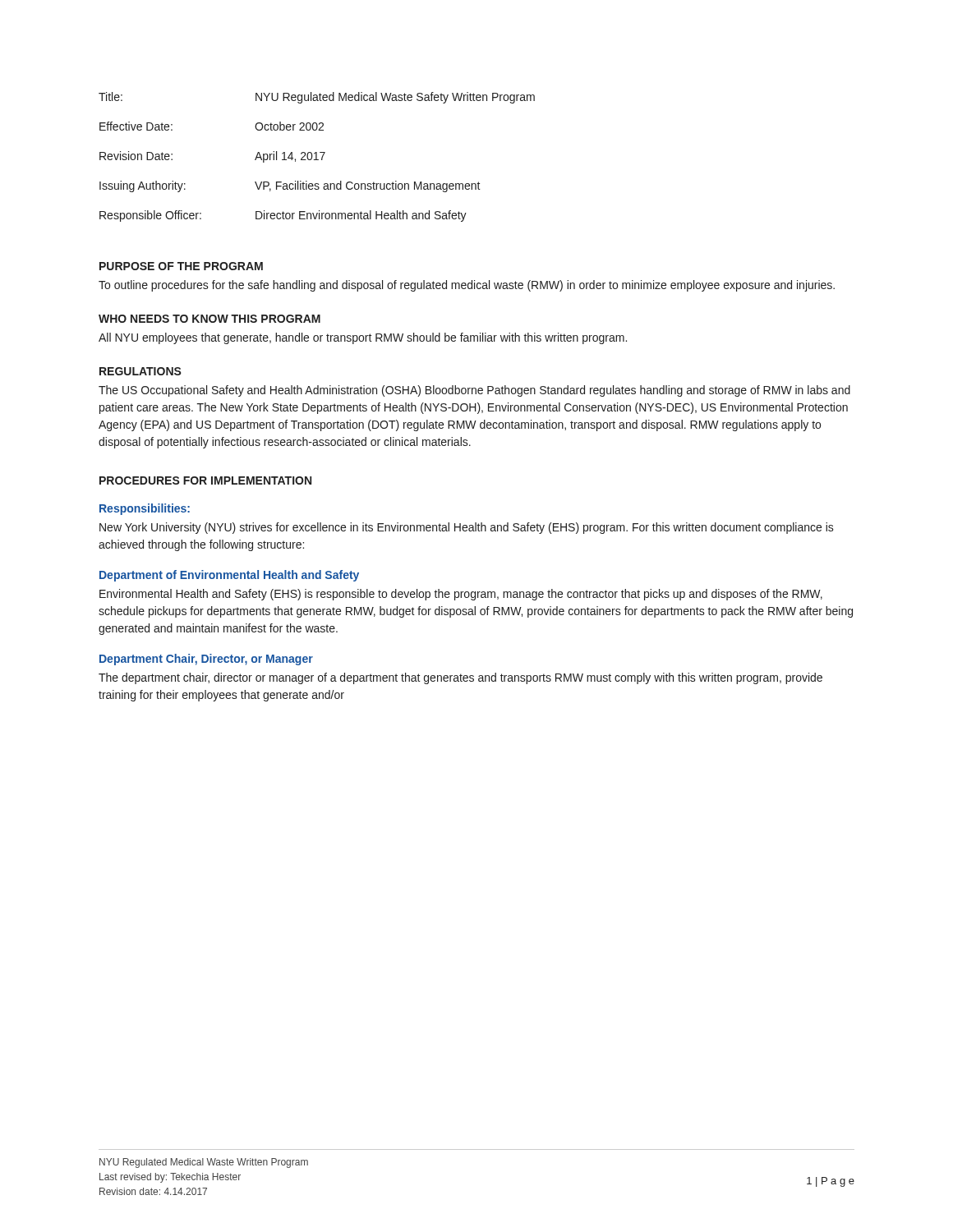Image resolution: width=953 pixels, height=1232 pixels.
Task: Click on the section header containing "PURPOSE OF THE"
Action: [181, 266]
